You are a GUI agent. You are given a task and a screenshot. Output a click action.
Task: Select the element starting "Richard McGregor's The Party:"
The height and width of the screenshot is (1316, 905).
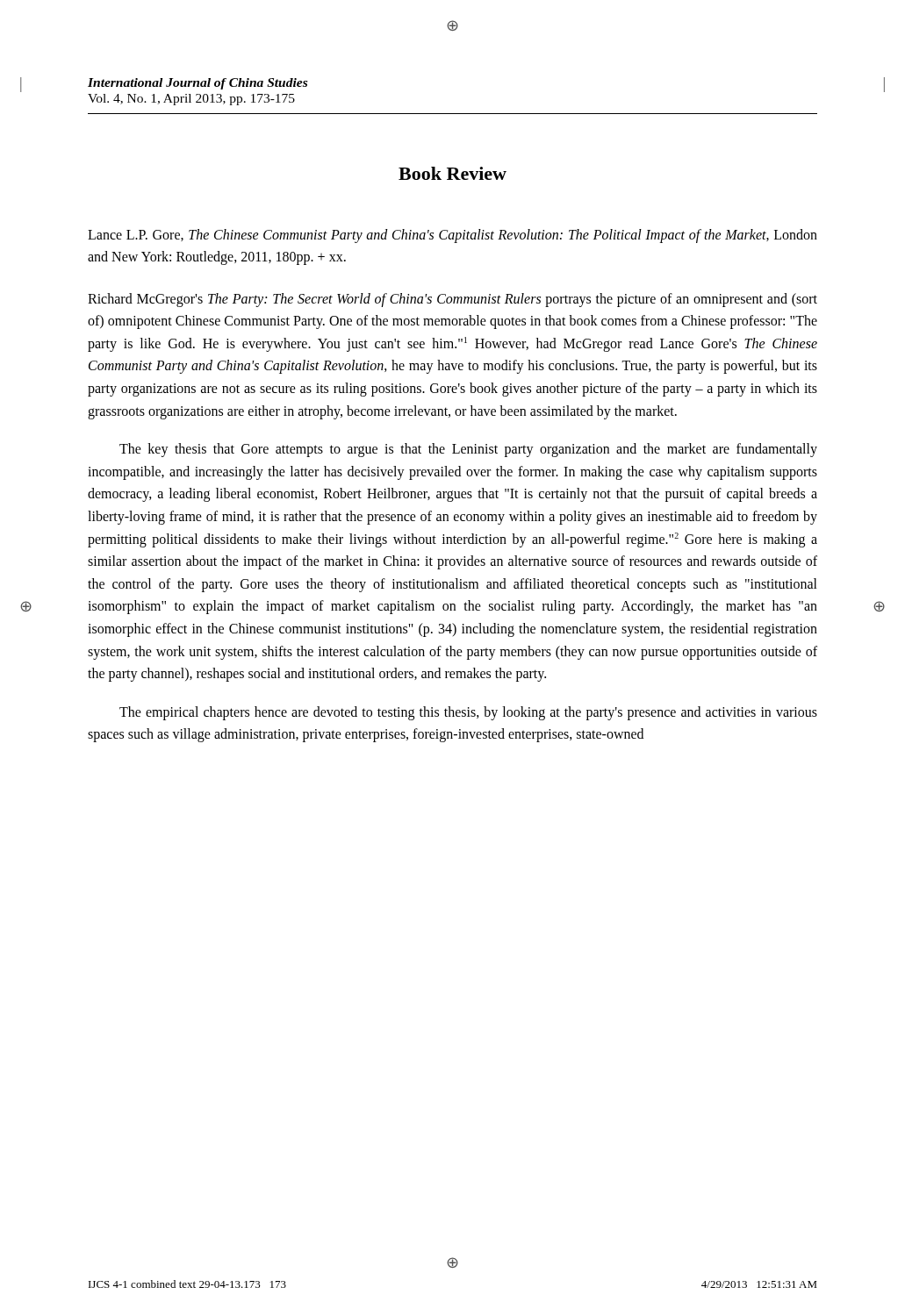(x=452, y=355)
